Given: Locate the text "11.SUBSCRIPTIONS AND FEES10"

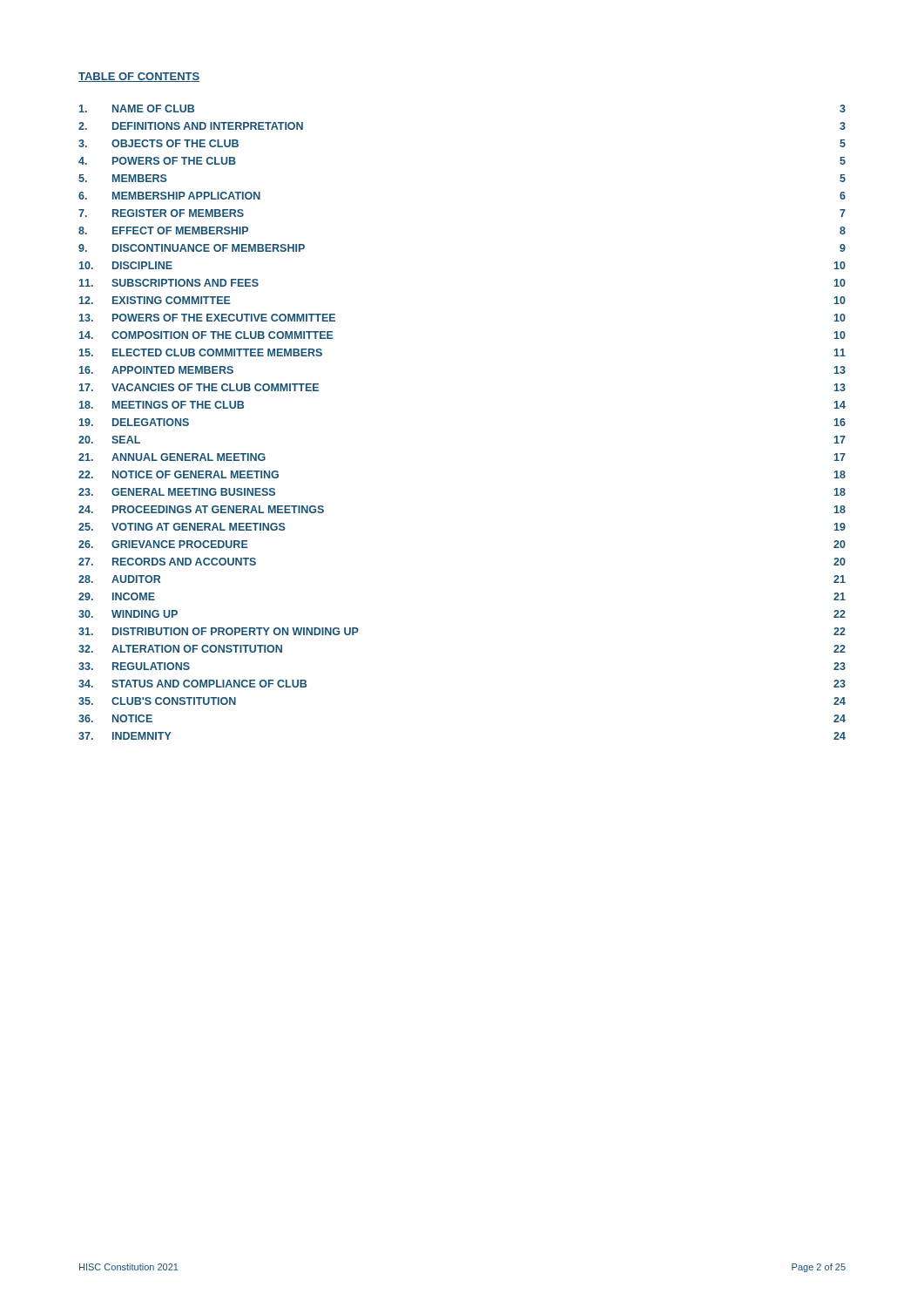Looking at the screenshot, I should point(180,281).
